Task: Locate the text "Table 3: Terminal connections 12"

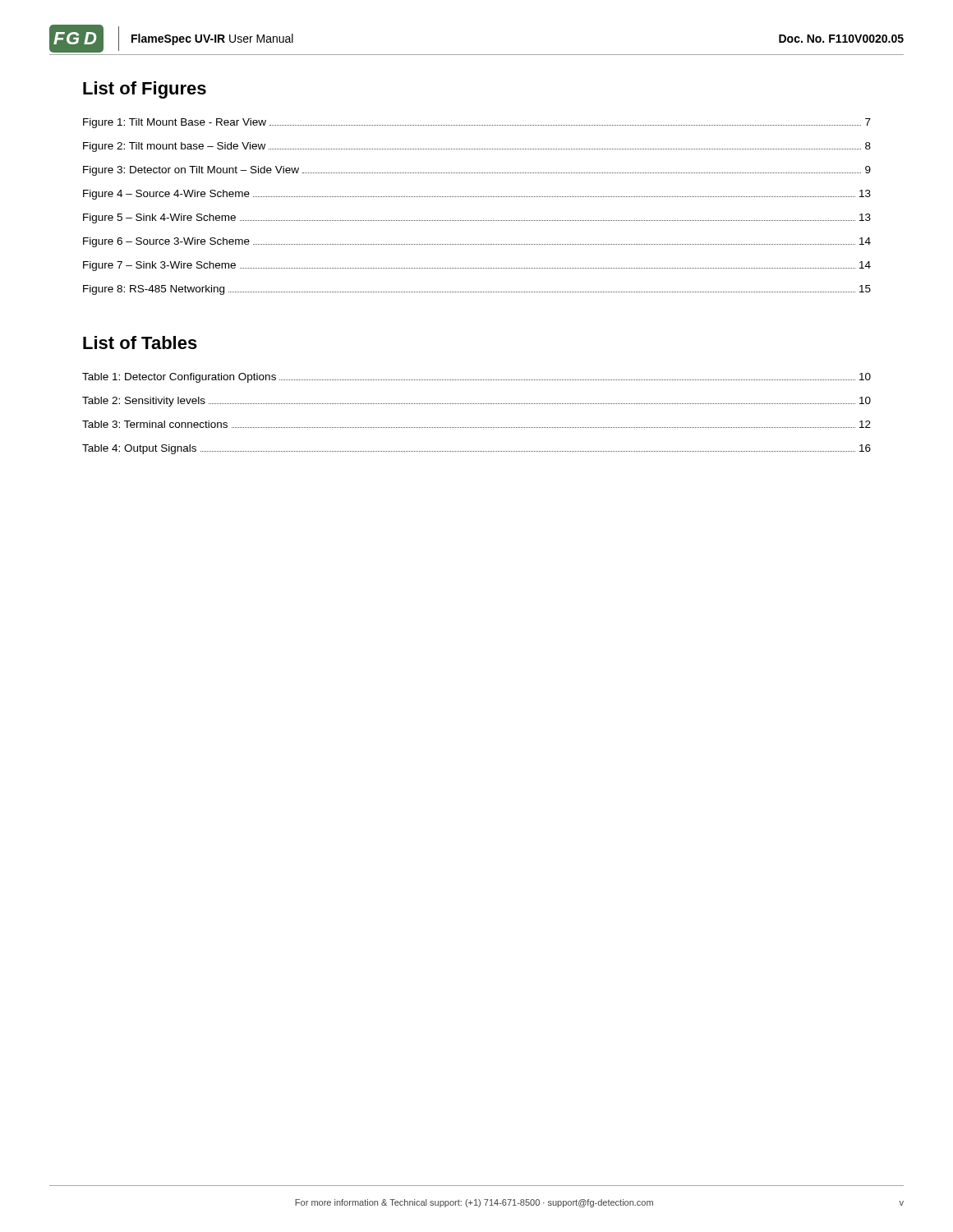Action: tap(476, 424)
